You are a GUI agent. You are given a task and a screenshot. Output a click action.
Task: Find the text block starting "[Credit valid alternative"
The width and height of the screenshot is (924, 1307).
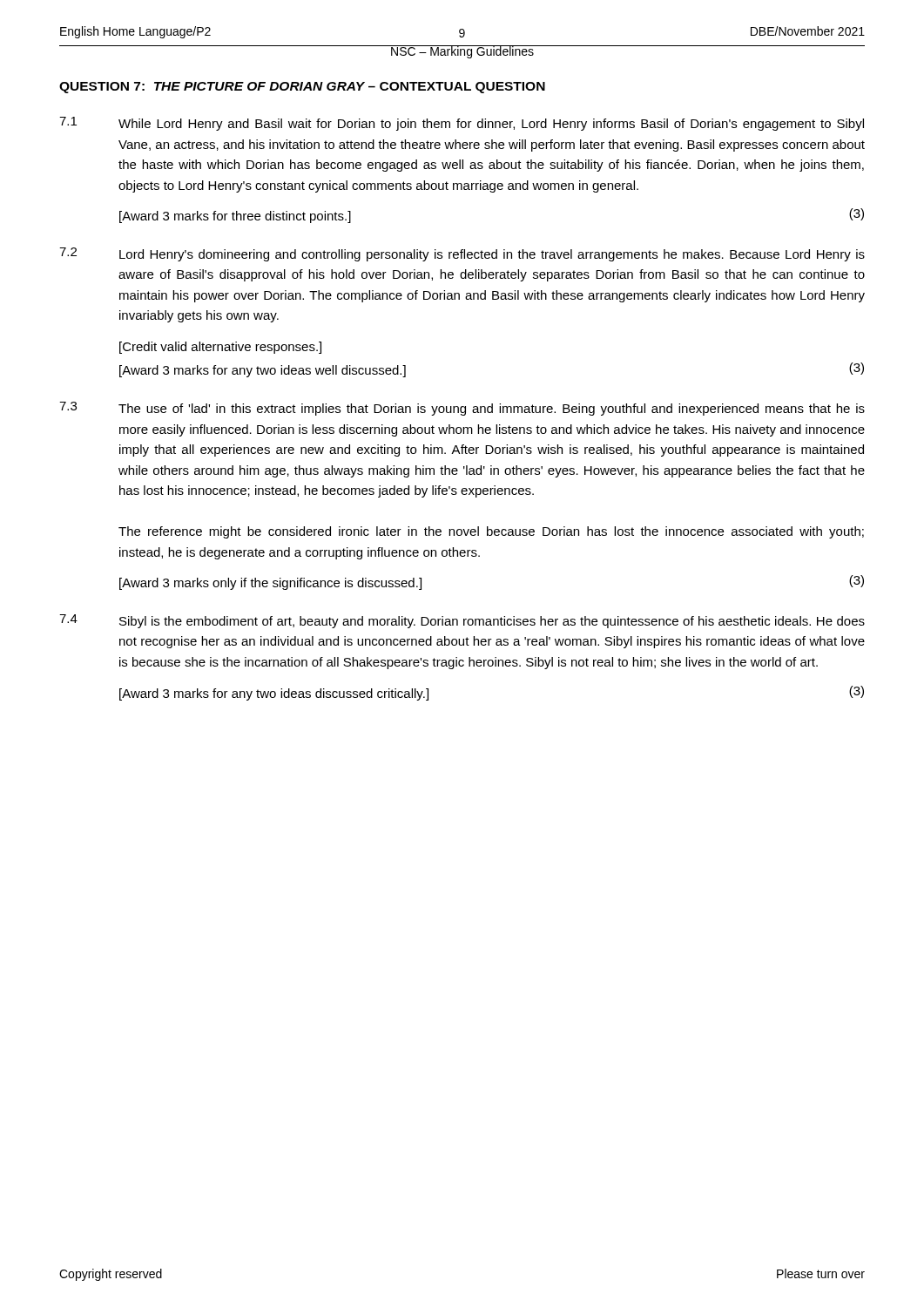pyautogui.click(x=220, y=348)
